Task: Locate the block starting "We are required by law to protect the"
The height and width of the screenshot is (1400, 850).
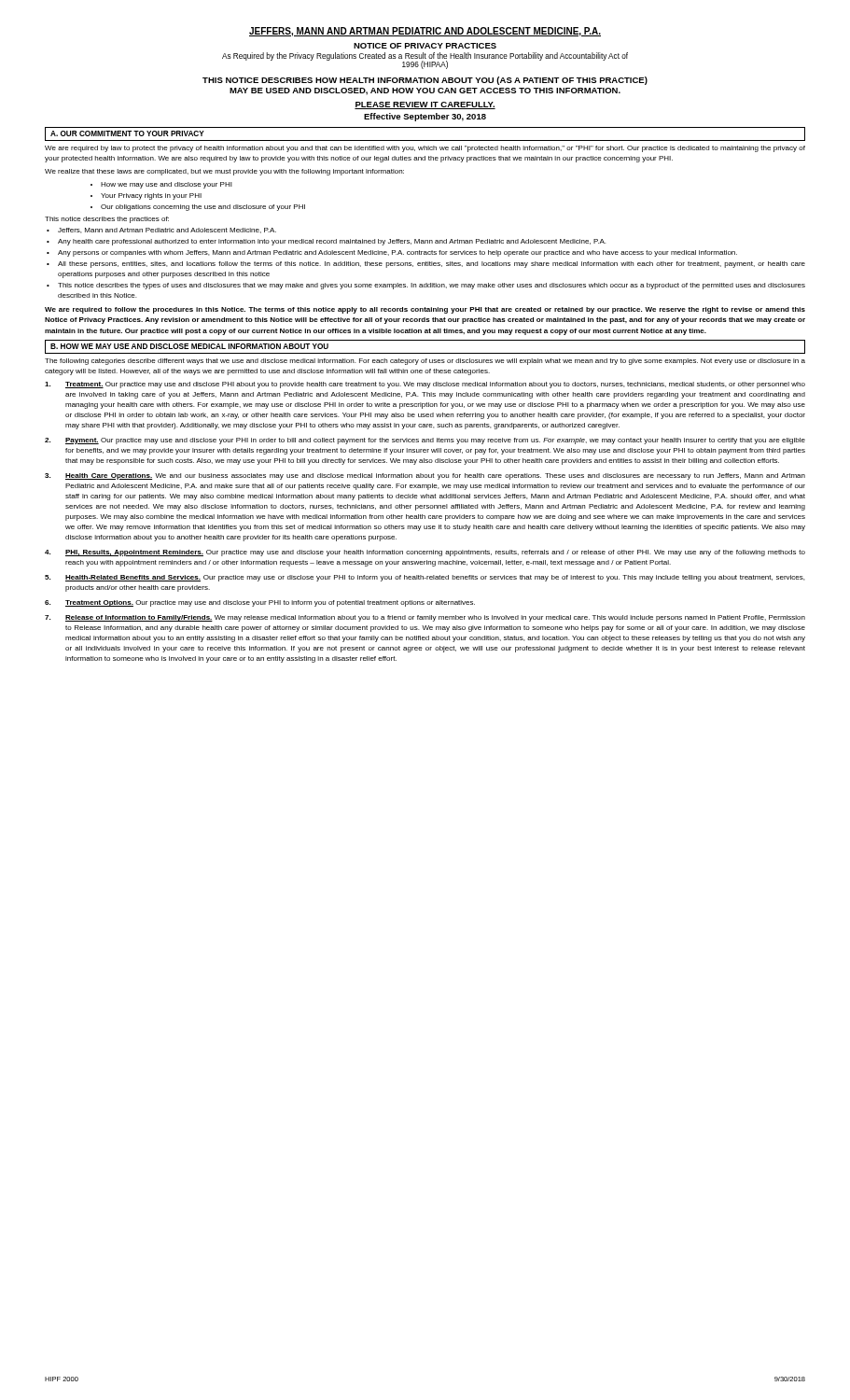Action: pos(425,153)
